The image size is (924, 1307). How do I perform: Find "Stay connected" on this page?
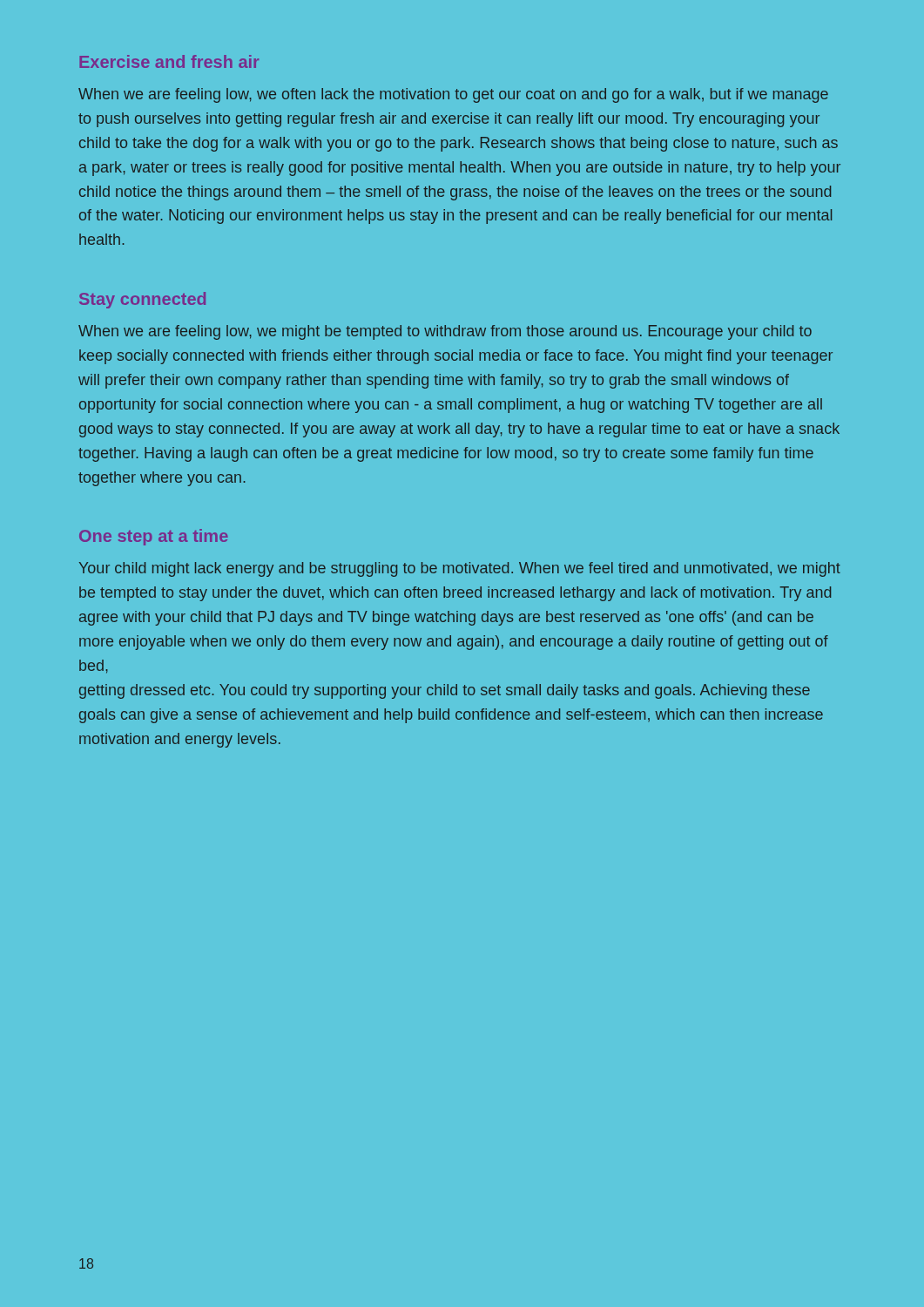(143, 299)
